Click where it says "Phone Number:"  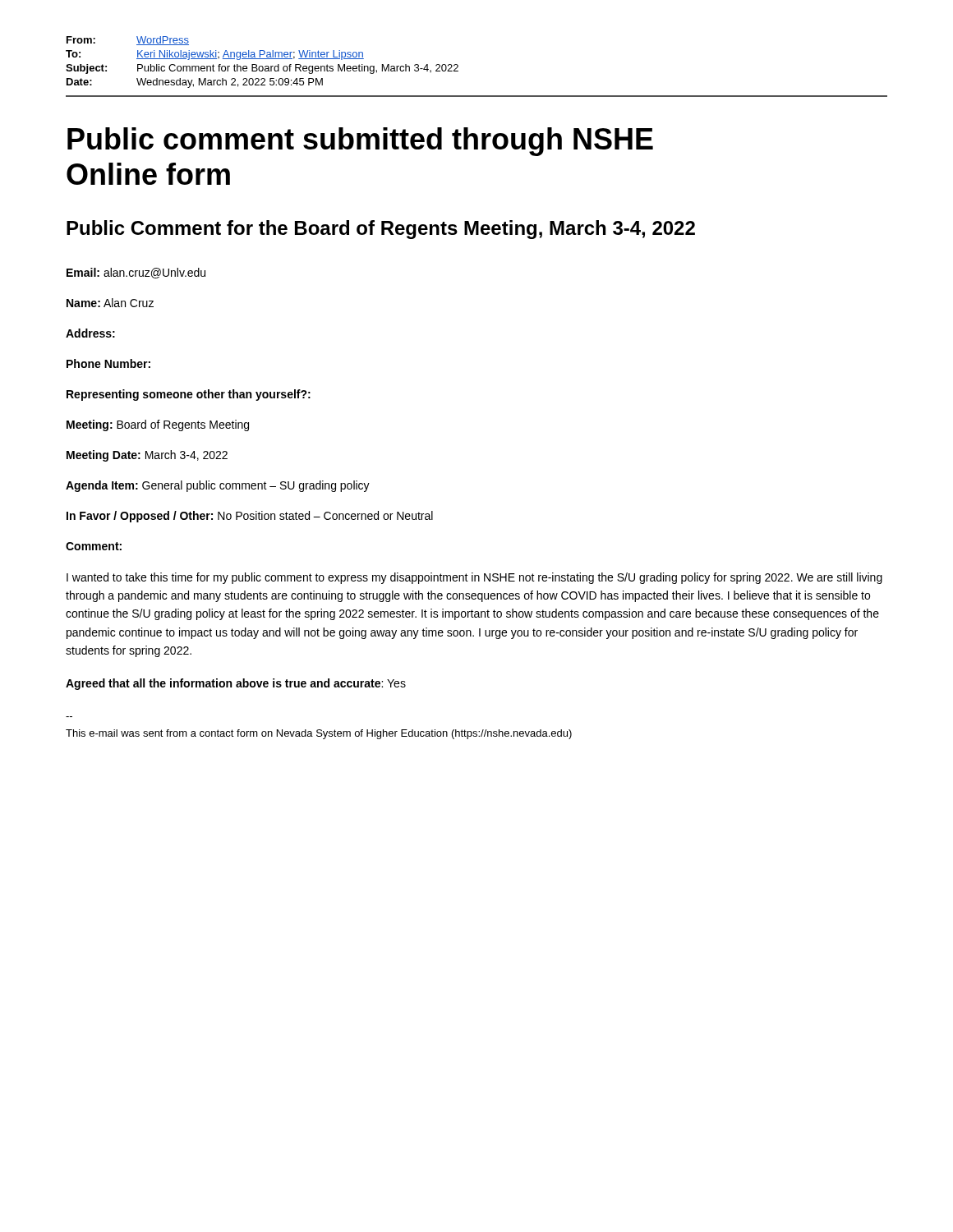tap(109, 364)
